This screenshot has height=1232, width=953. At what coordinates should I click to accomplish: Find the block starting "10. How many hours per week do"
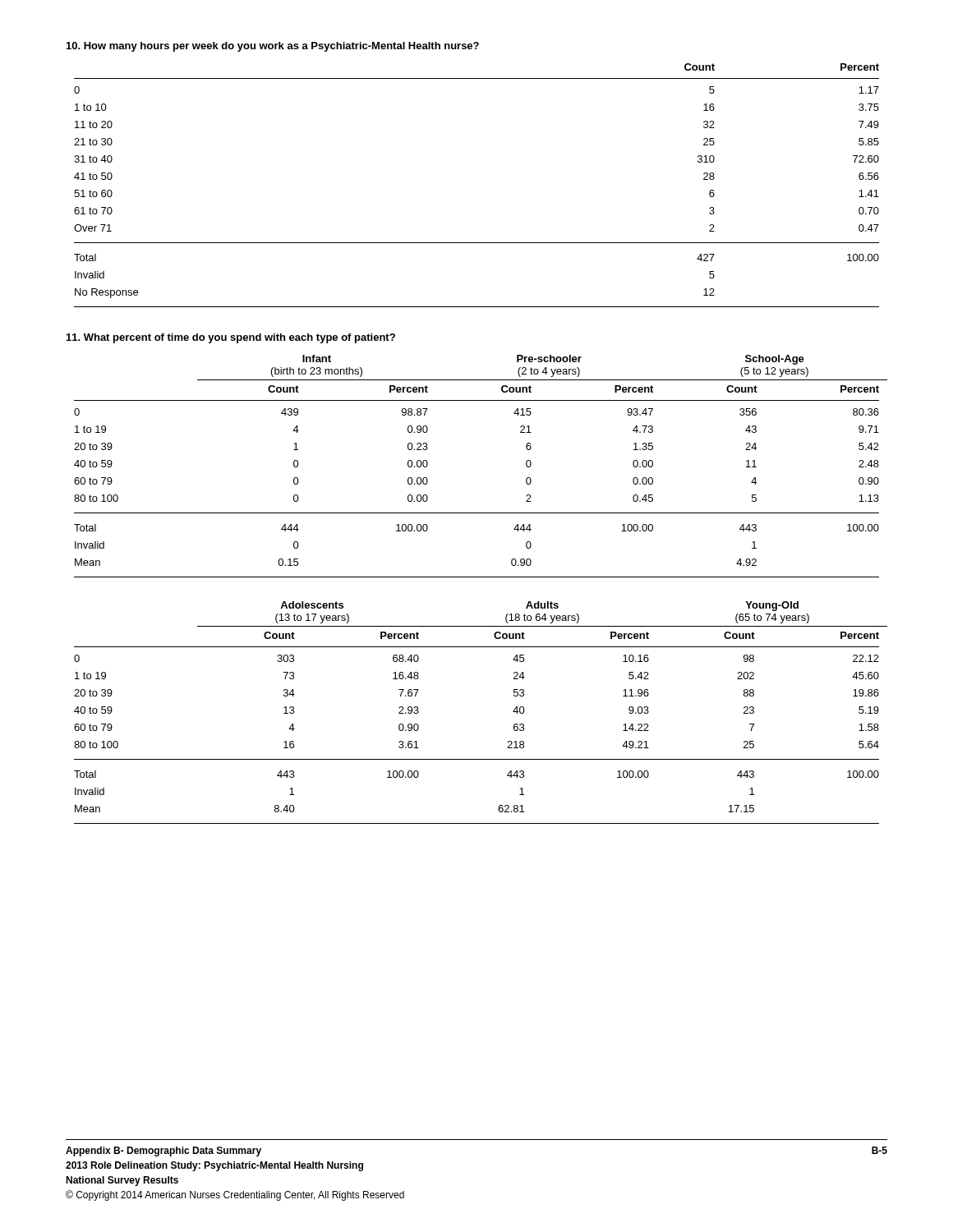(x=273, y=46)
